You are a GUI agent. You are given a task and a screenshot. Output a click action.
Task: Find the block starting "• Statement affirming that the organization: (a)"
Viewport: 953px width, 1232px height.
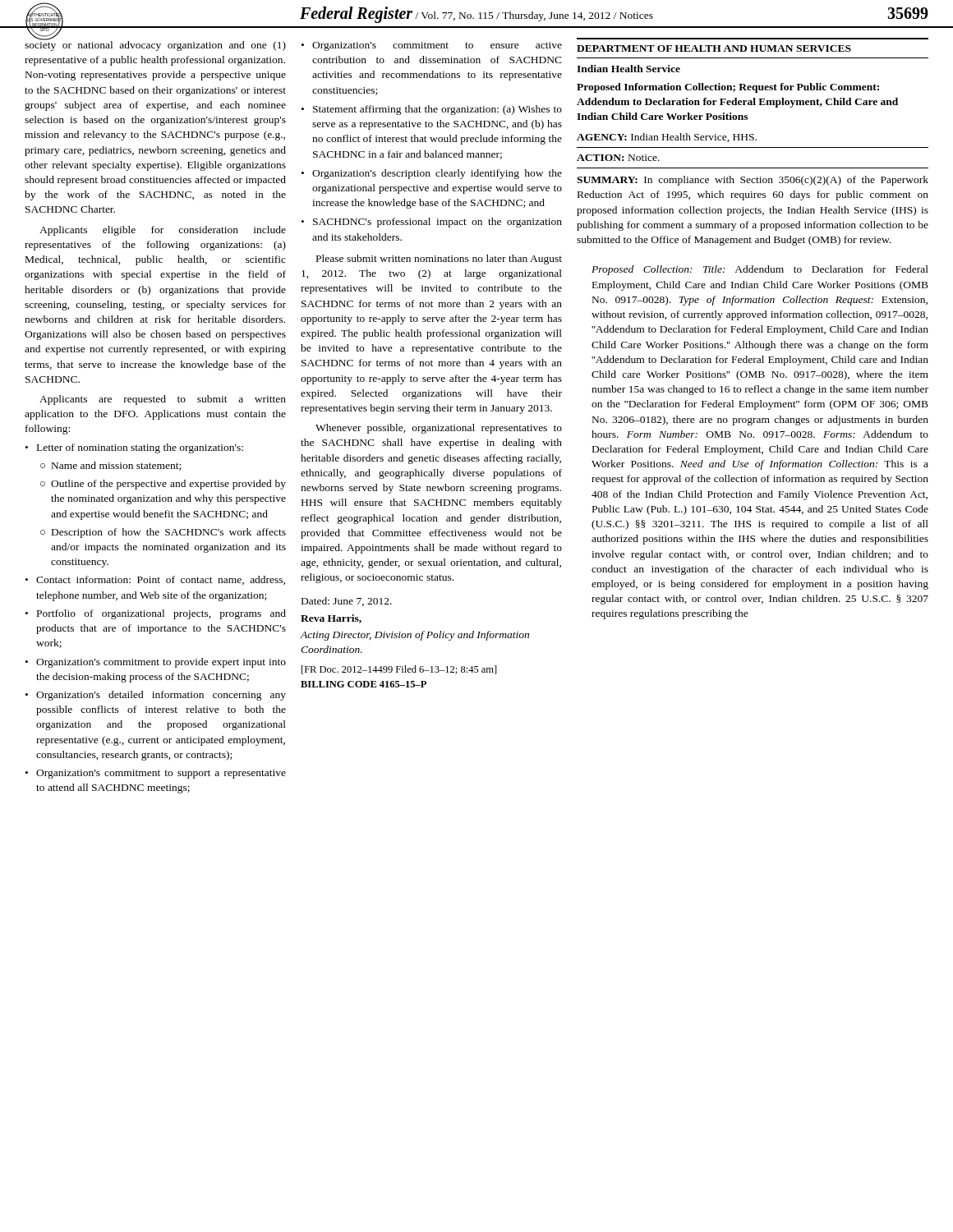(431, 132)
